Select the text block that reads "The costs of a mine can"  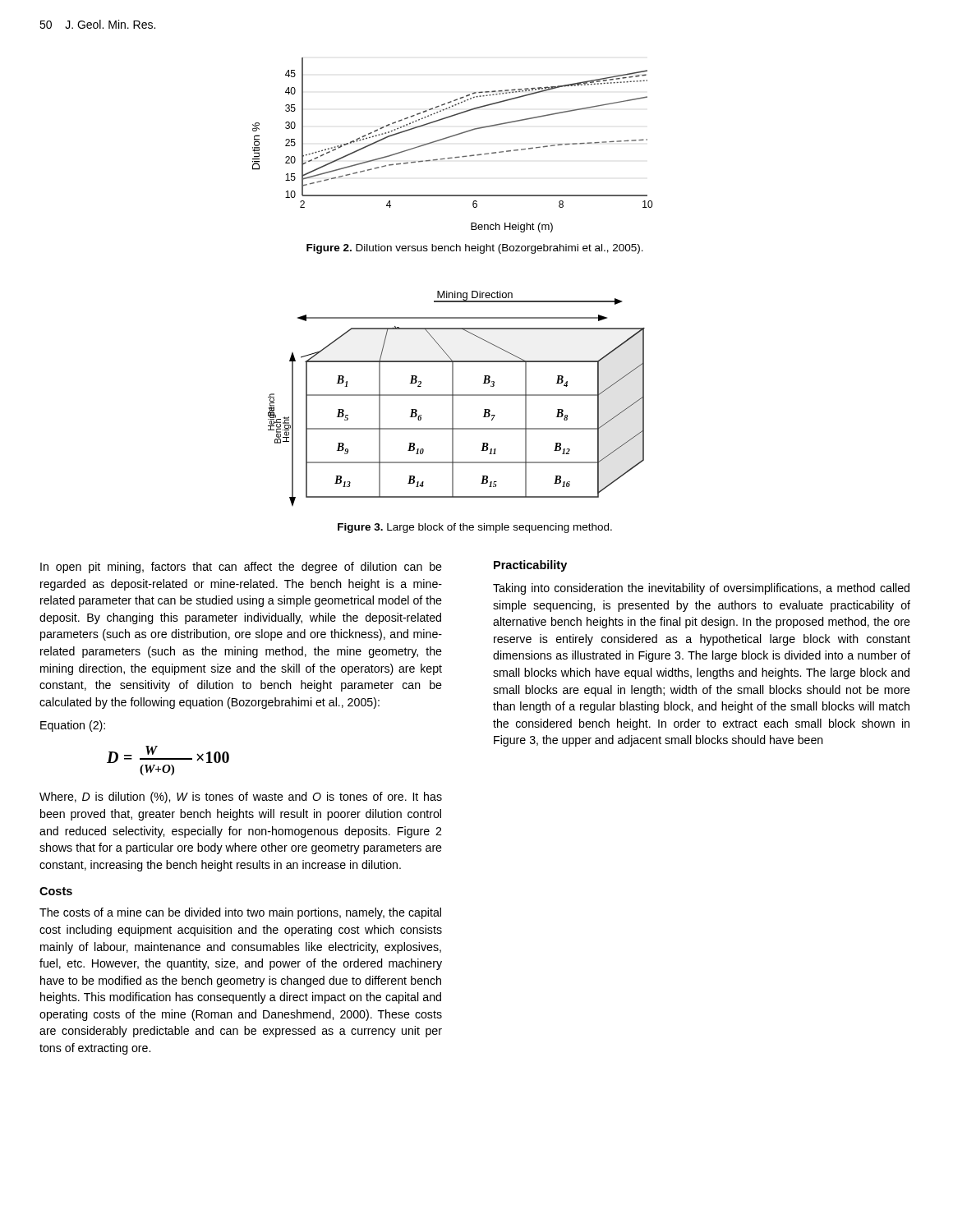241,980
